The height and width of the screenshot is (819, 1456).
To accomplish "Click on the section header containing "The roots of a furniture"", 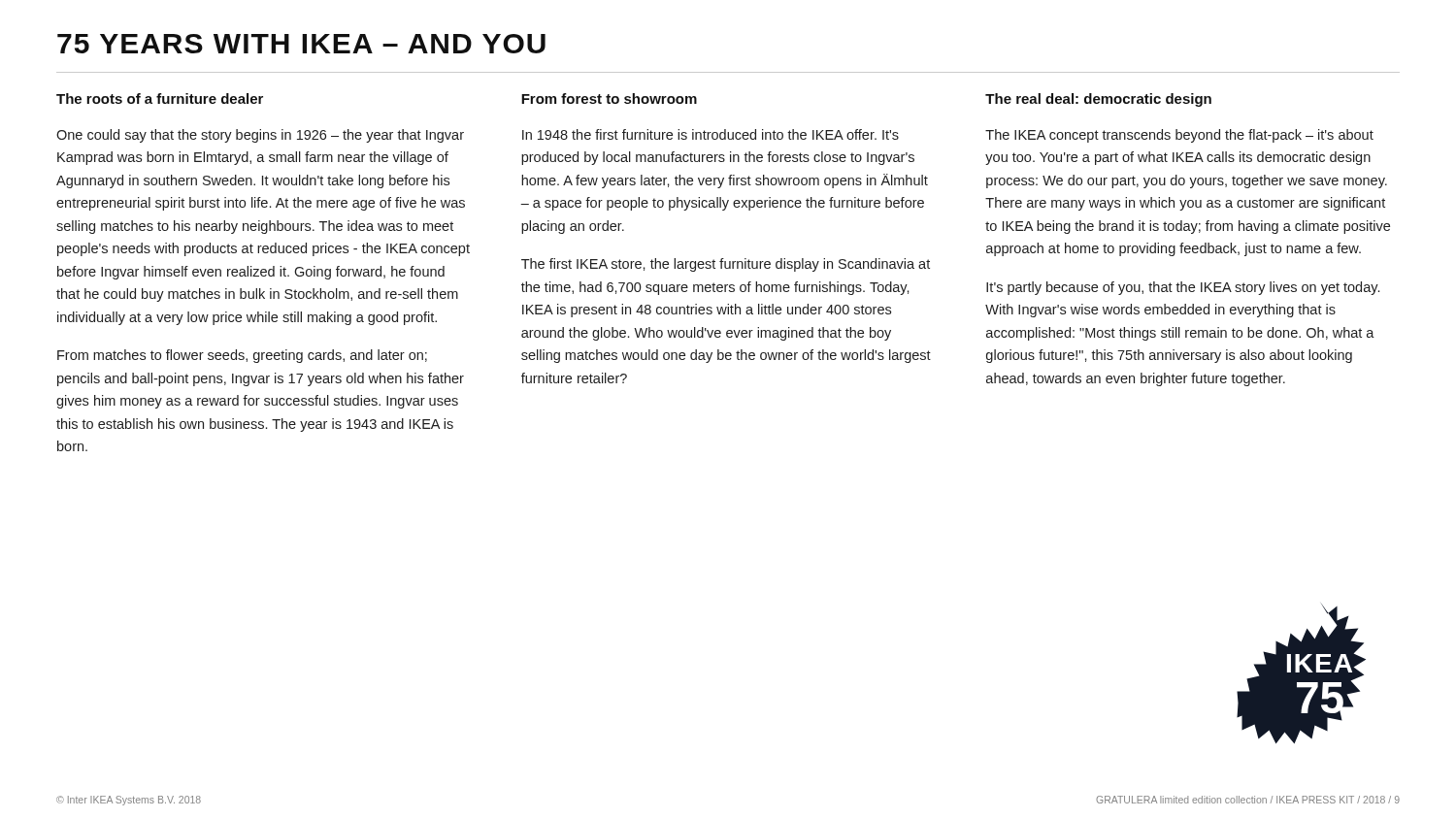I will [x=160, y=98].
